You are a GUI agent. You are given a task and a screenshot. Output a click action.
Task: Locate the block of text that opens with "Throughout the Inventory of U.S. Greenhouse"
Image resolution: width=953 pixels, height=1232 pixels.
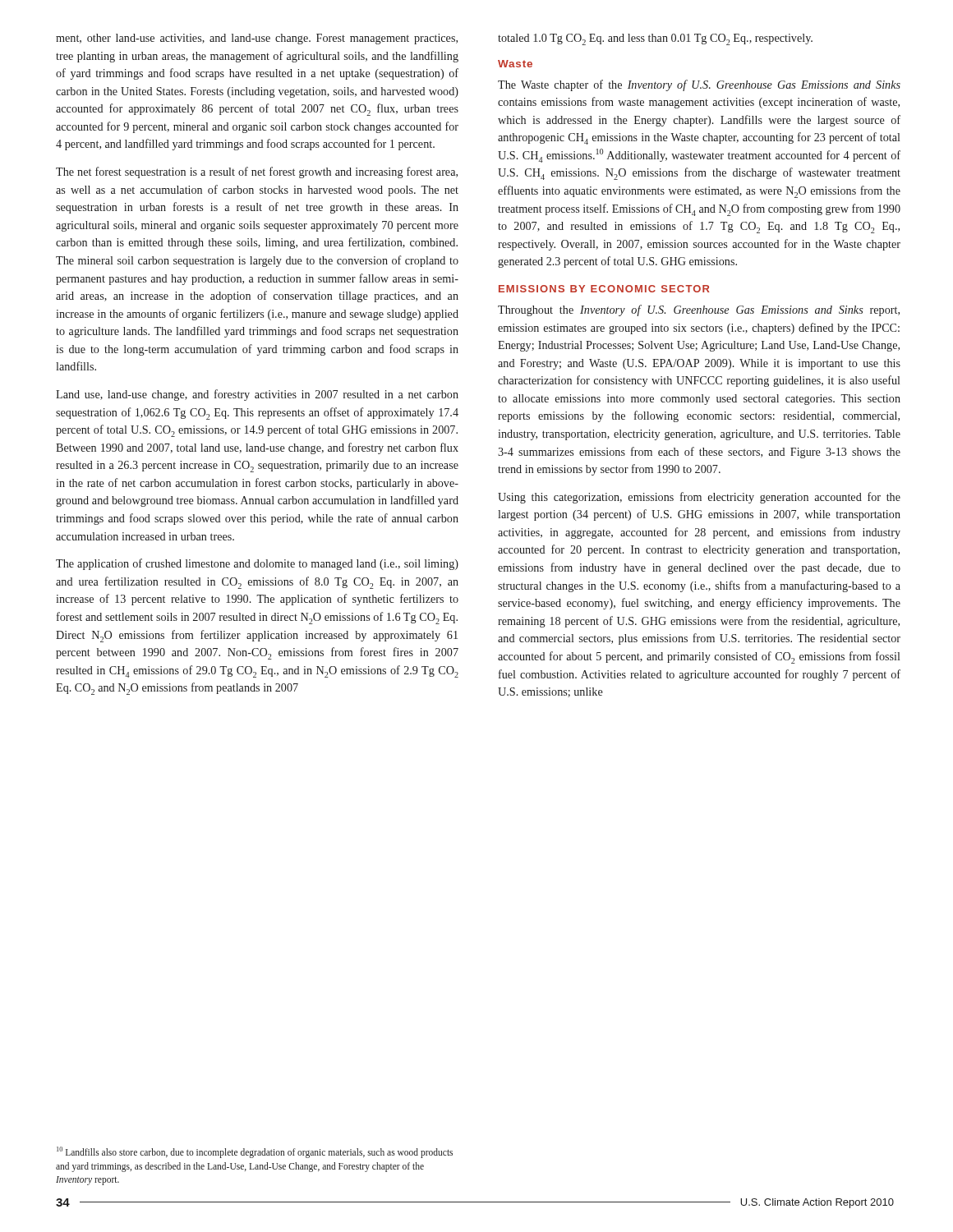point(699,390)
